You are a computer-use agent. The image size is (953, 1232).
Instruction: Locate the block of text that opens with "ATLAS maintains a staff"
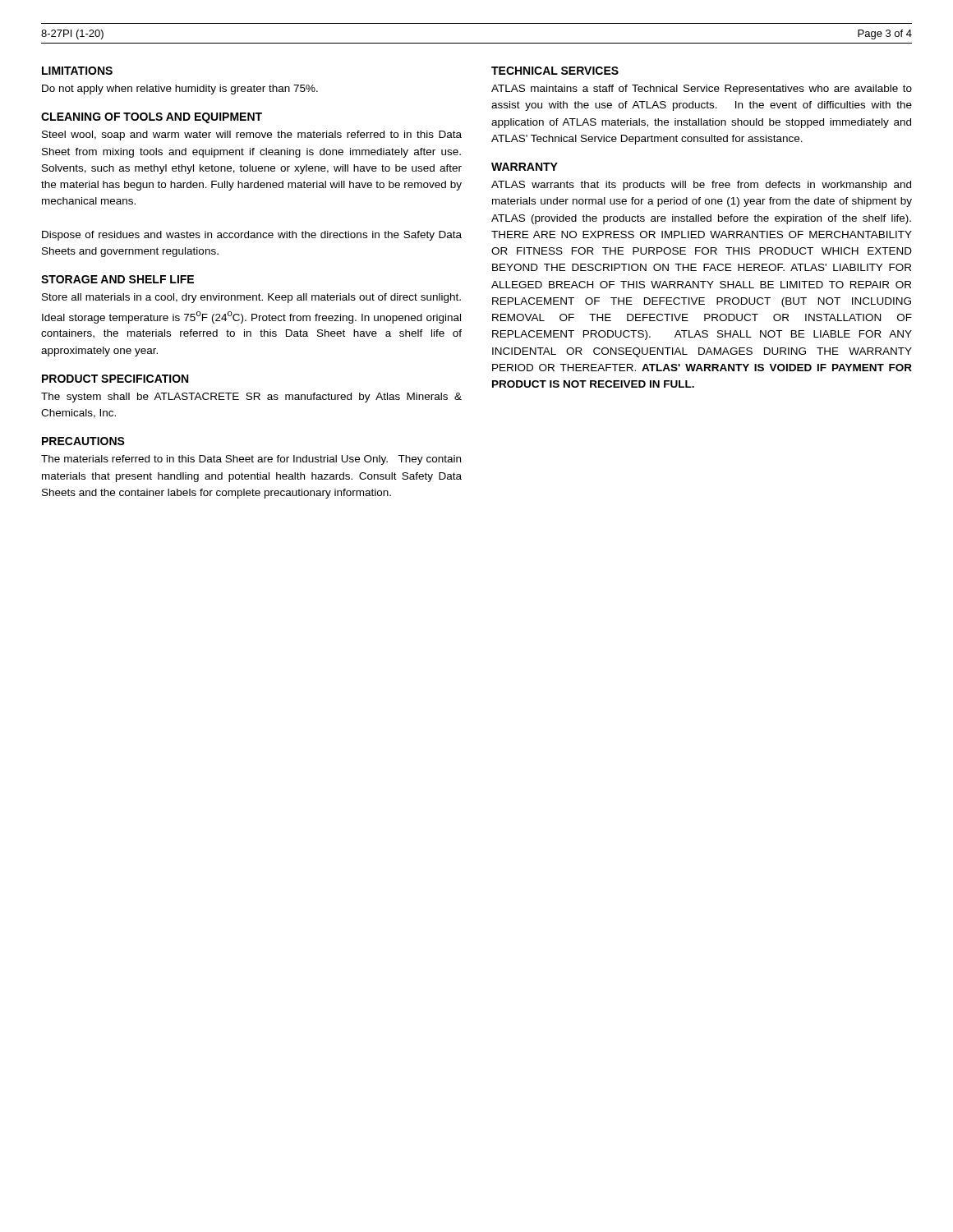click(702, 113)
